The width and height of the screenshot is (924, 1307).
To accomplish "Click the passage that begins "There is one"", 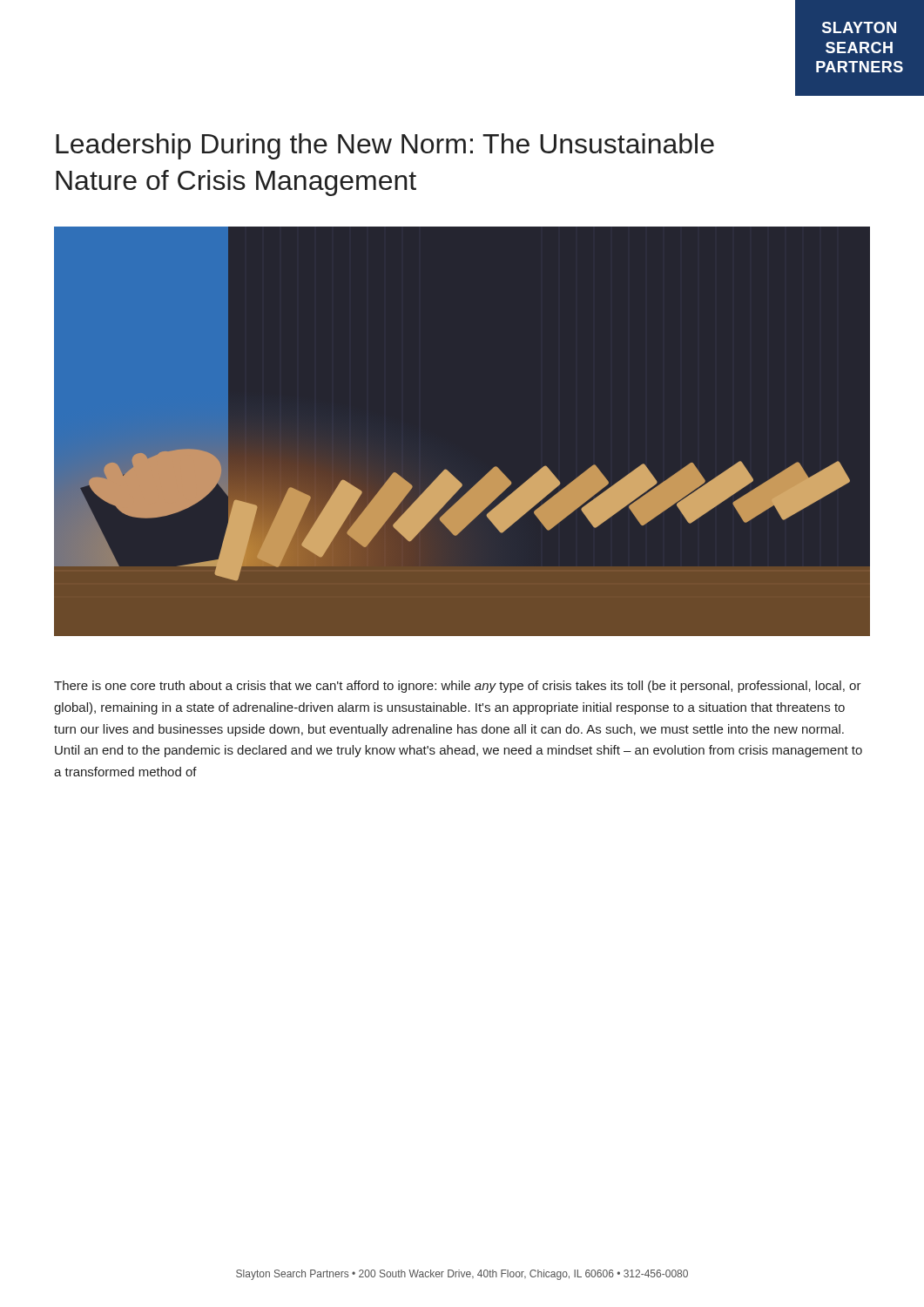I will click(462, 729).
